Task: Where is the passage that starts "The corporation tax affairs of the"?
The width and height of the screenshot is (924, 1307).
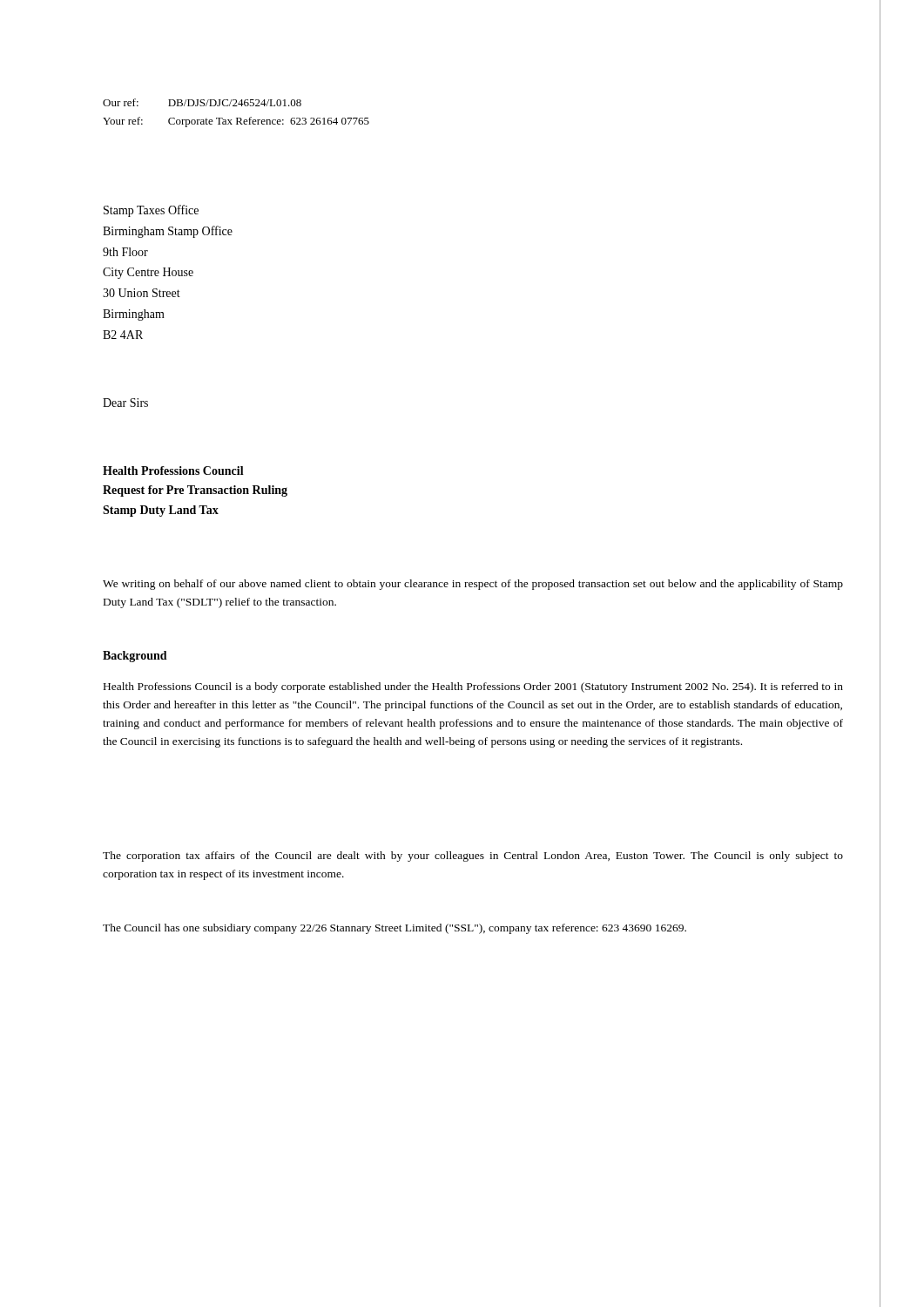Action: tap(473, 864)
